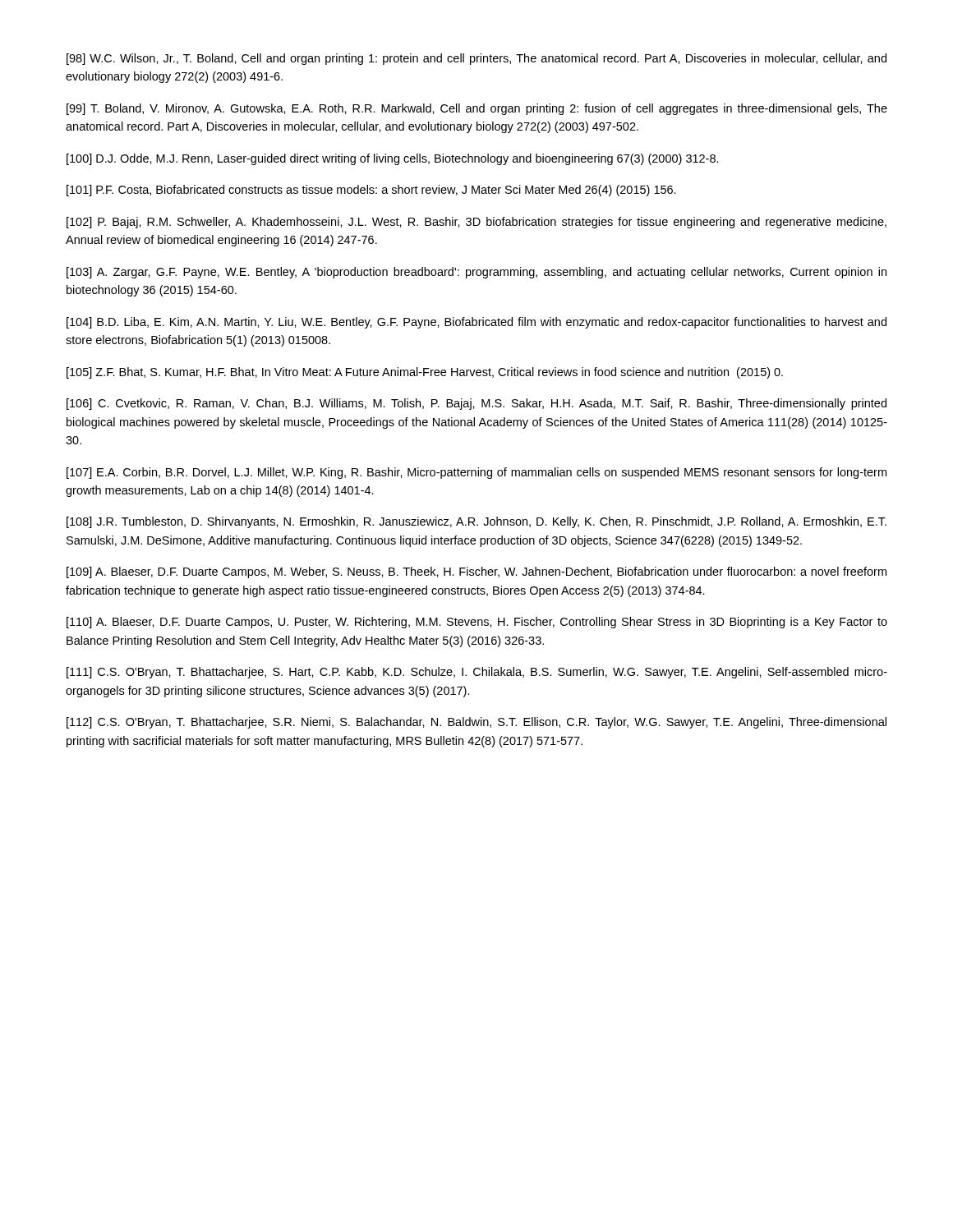Find the element starting "[110] A. Blaeser, D.F. Duarte Campos,"

click(476, 631)
